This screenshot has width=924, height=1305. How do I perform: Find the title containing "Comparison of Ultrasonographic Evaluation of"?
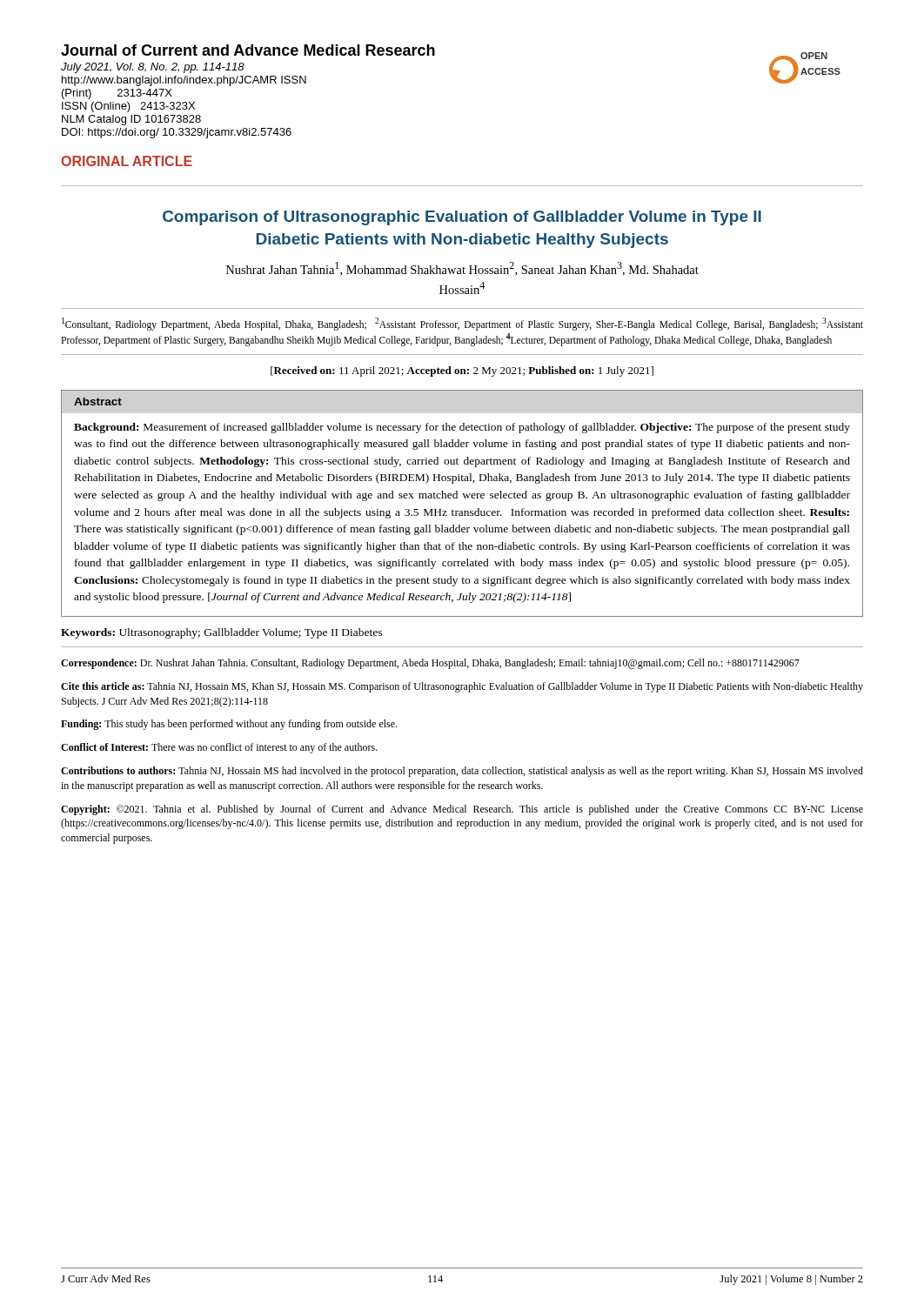coord(462,227)
